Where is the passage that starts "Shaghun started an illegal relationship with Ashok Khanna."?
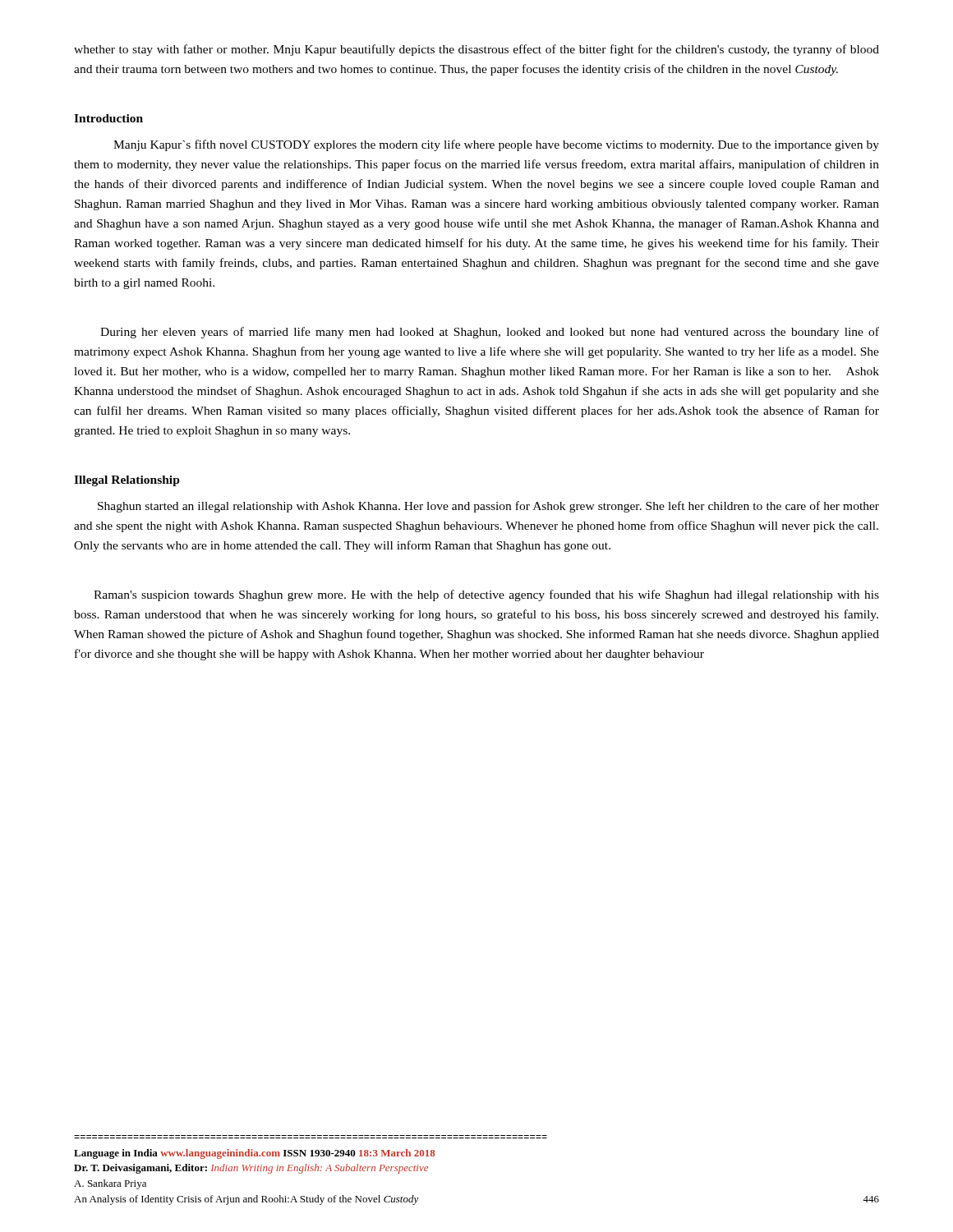This screenshot has height=1232, width=953. [x=476, y=526]
